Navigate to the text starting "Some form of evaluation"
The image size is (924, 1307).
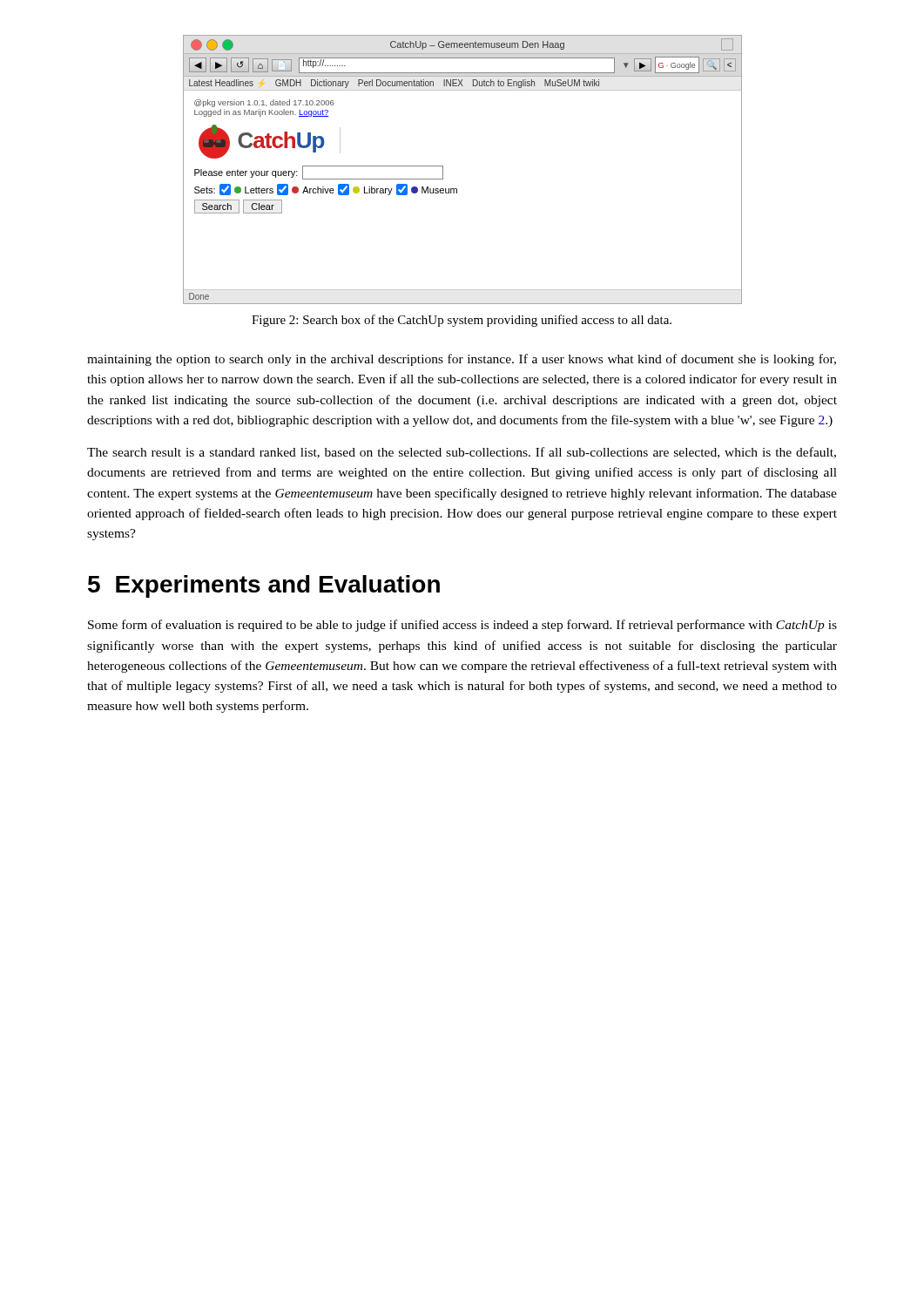(x=462, y=665)
